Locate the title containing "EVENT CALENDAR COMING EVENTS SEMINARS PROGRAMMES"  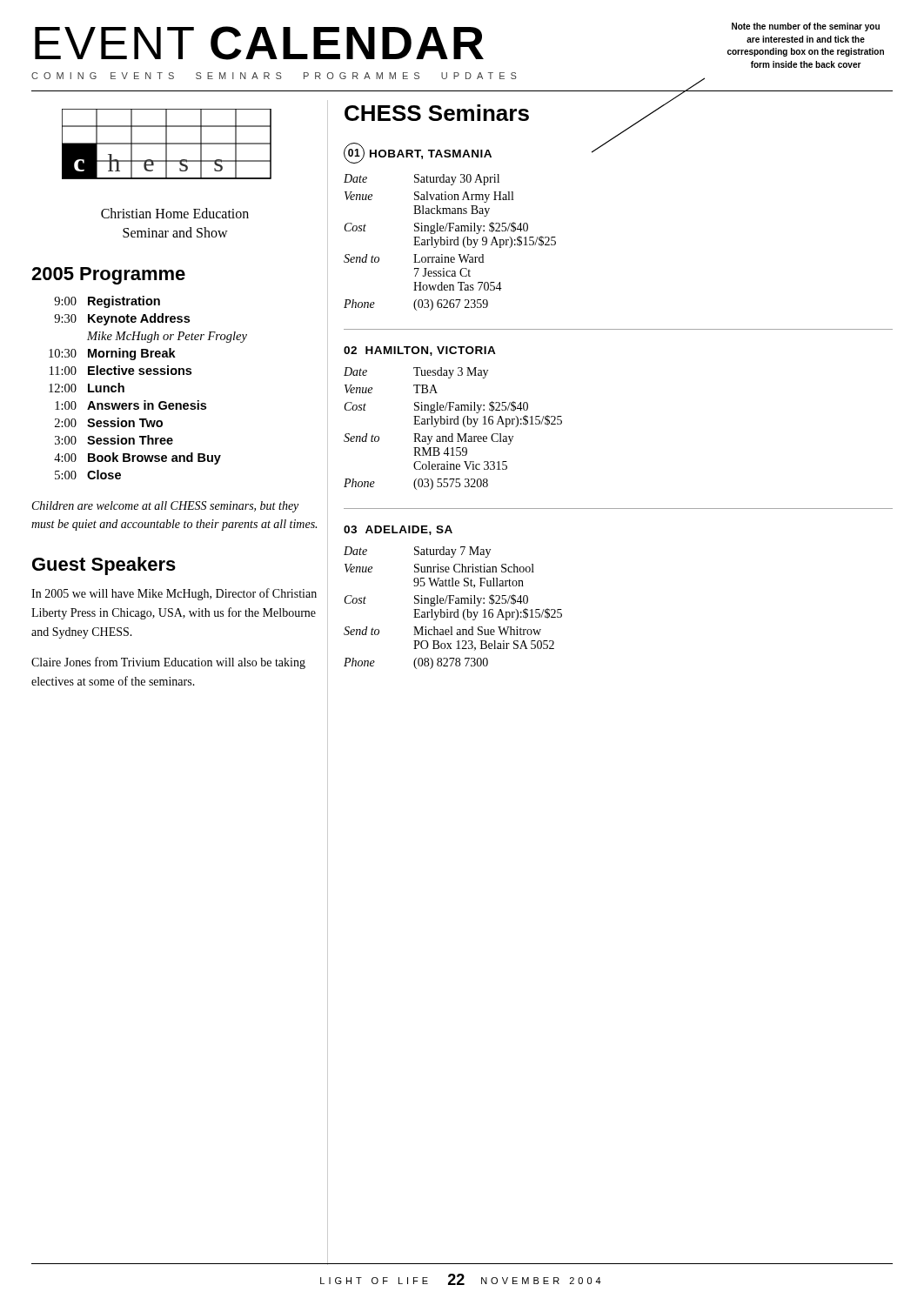coord(277,50)
